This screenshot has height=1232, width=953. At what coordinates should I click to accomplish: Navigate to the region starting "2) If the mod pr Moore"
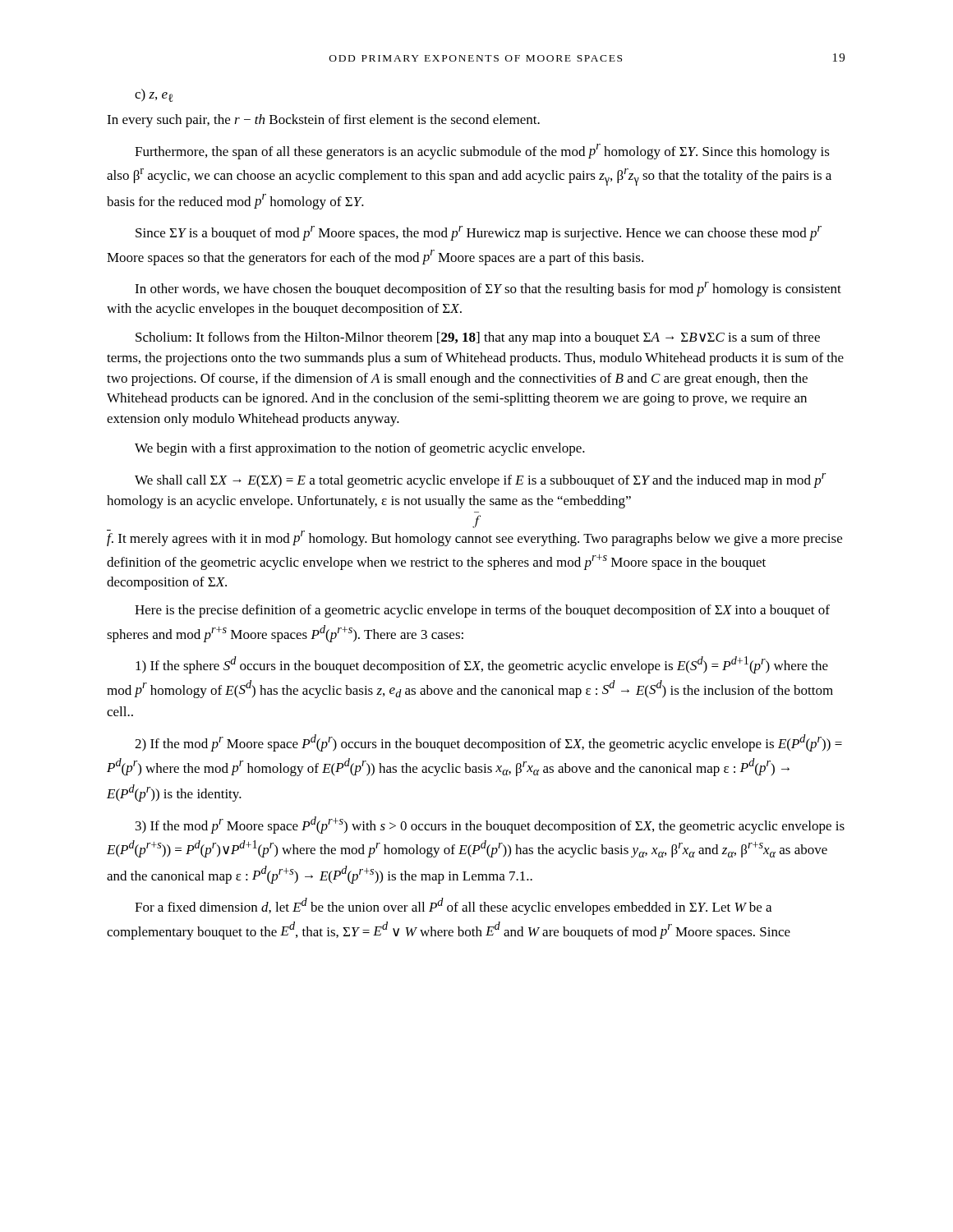(x=475, y=767)
